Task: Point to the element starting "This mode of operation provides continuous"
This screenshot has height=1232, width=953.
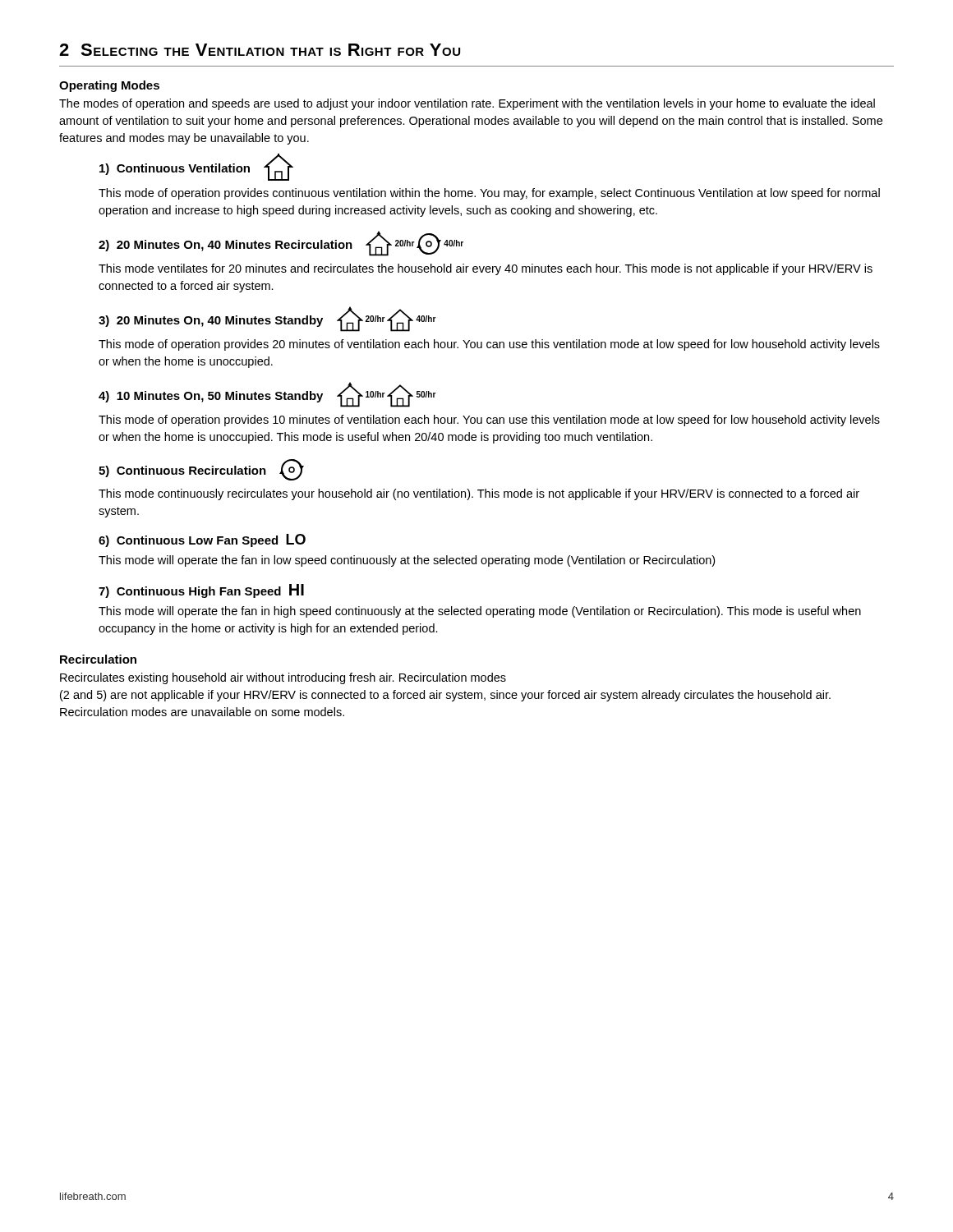Action: [489, 202]
